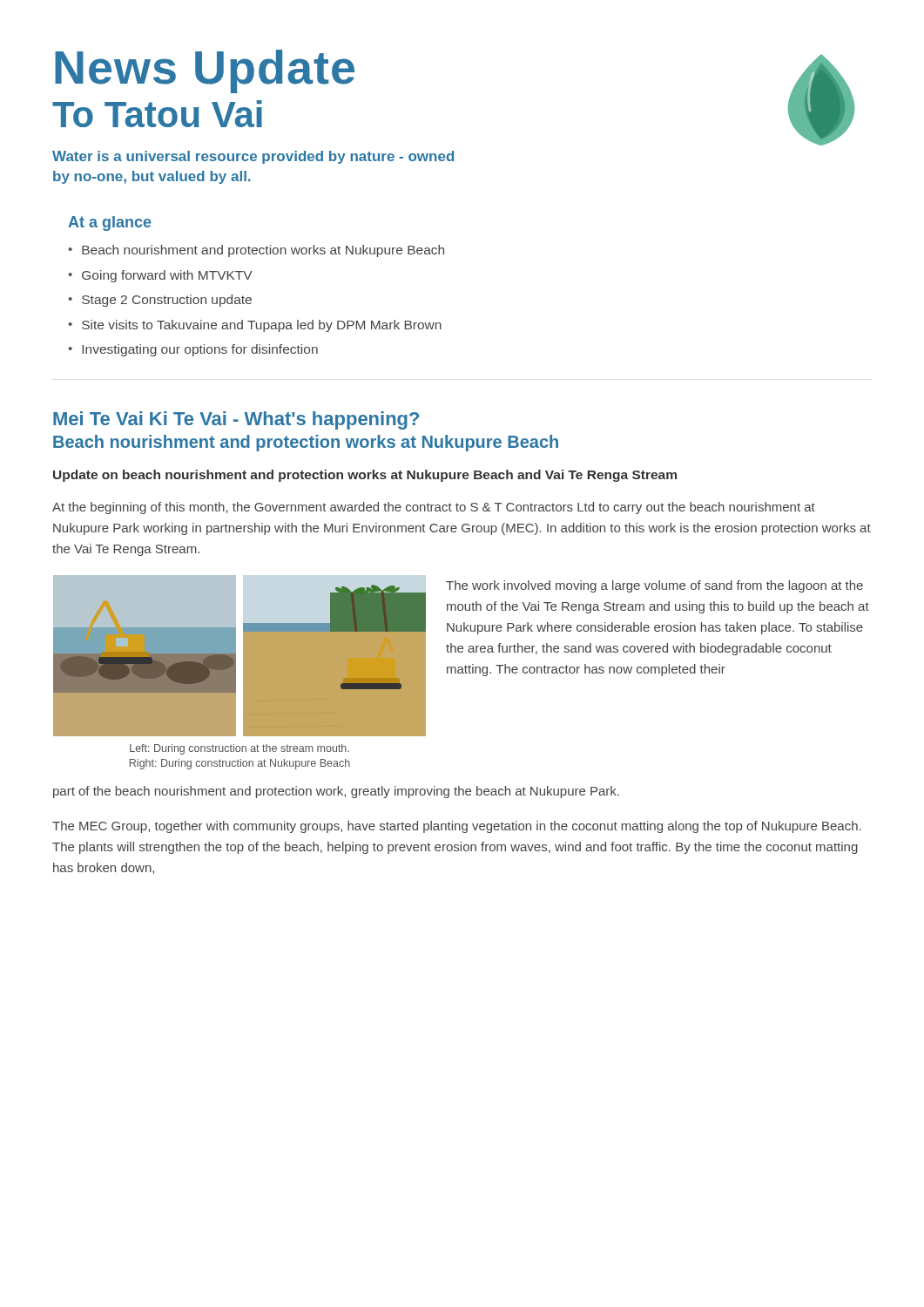The image size is (924, 1307).
Task: Click the title that begins "News Update To Tatou Vai Water is"
Action: coord(205,71)
